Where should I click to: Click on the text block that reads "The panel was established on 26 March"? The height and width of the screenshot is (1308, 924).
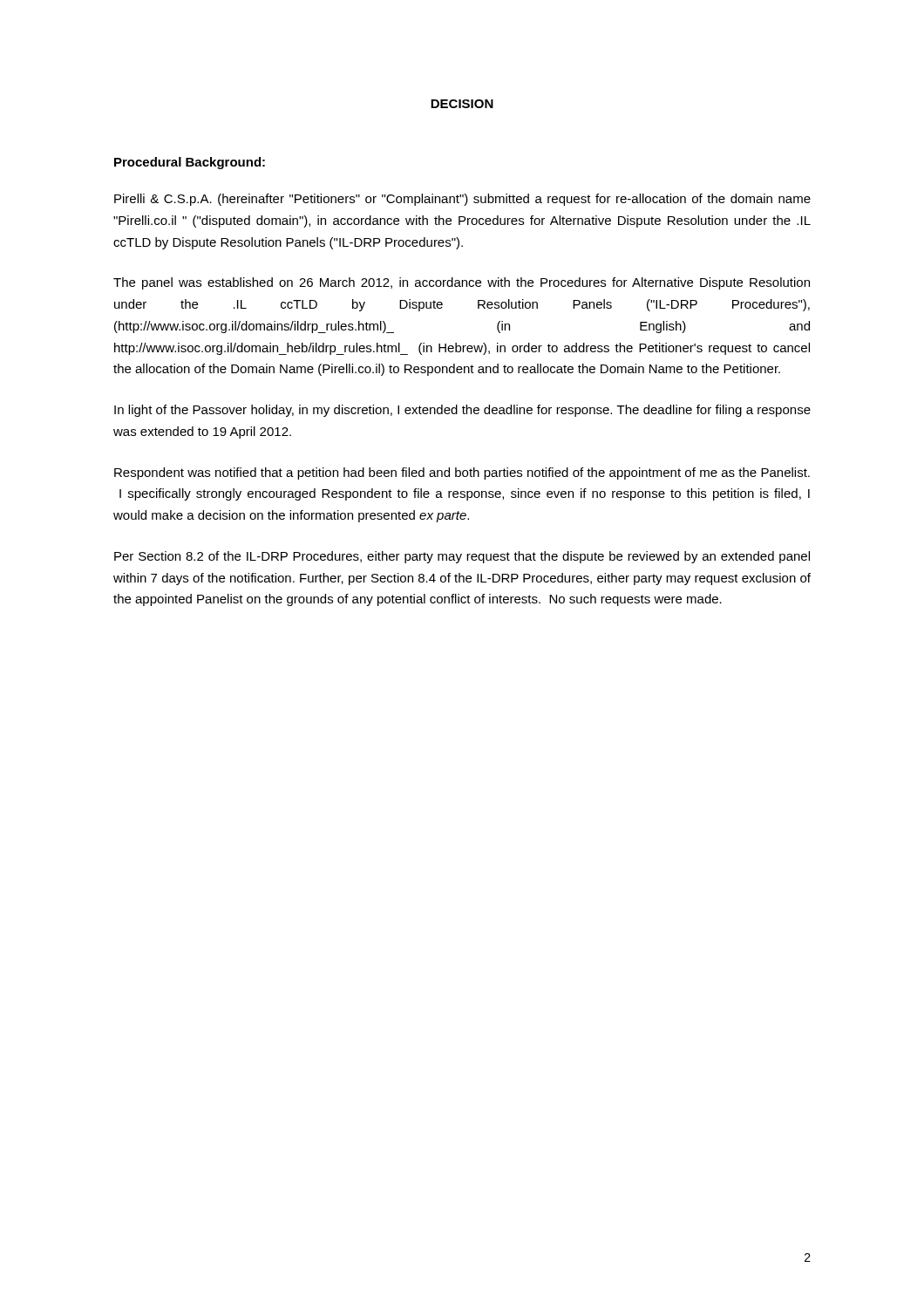coord(462,283)
